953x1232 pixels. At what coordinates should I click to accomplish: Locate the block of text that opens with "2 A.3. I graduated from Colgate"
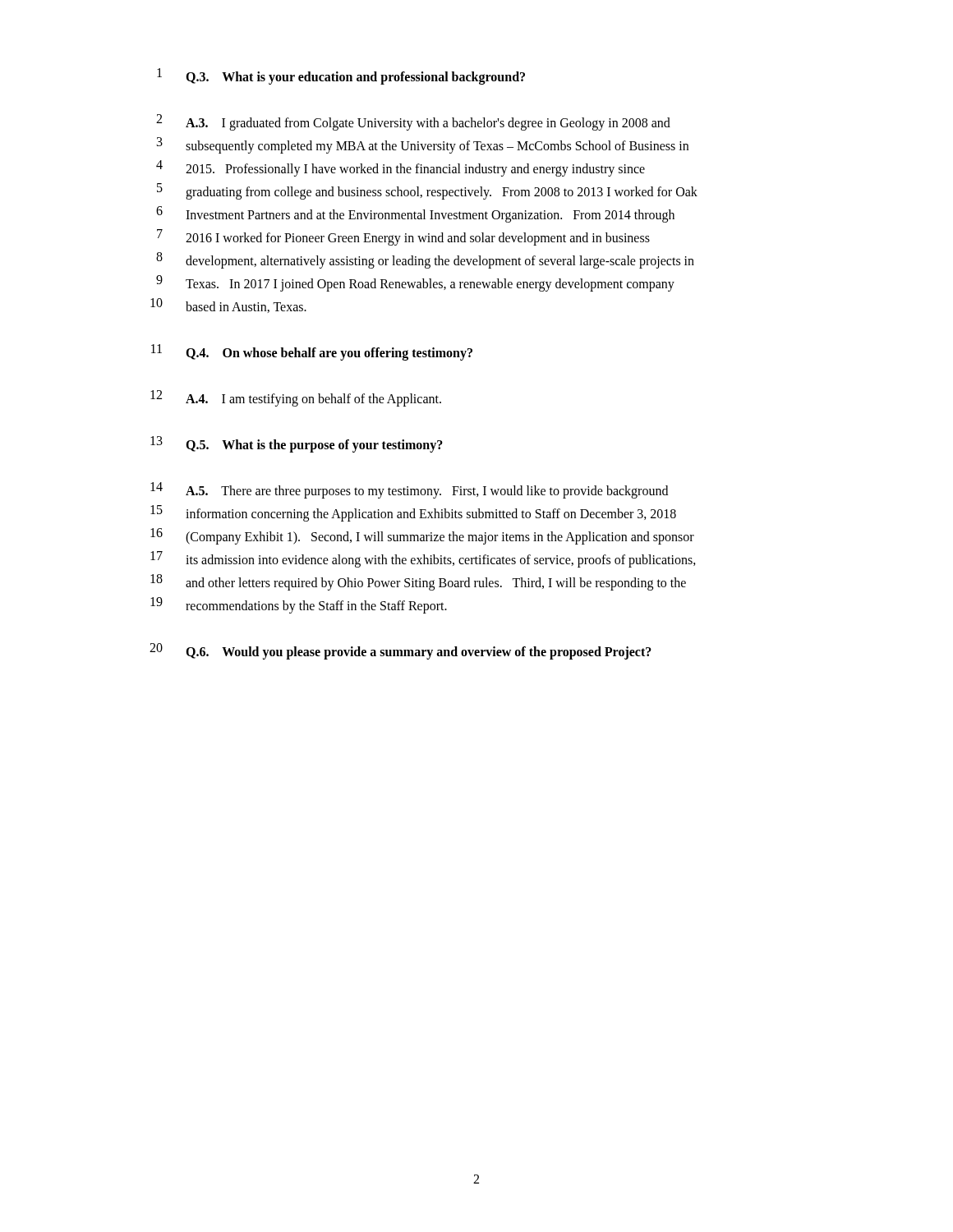tap(476, 215)
